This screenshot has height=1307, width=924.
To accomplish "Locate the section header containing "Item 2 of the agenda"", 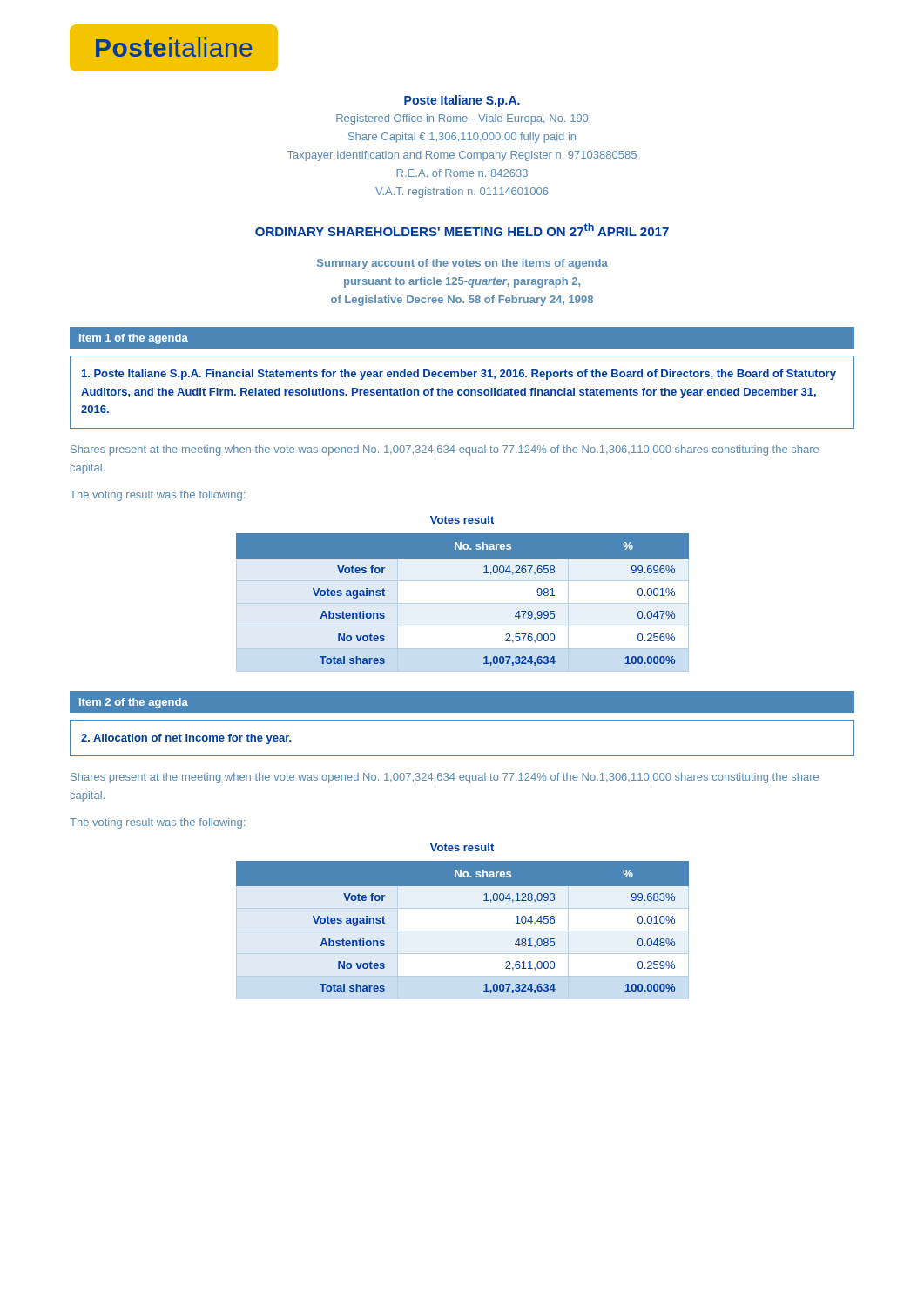I will (133, 701).
